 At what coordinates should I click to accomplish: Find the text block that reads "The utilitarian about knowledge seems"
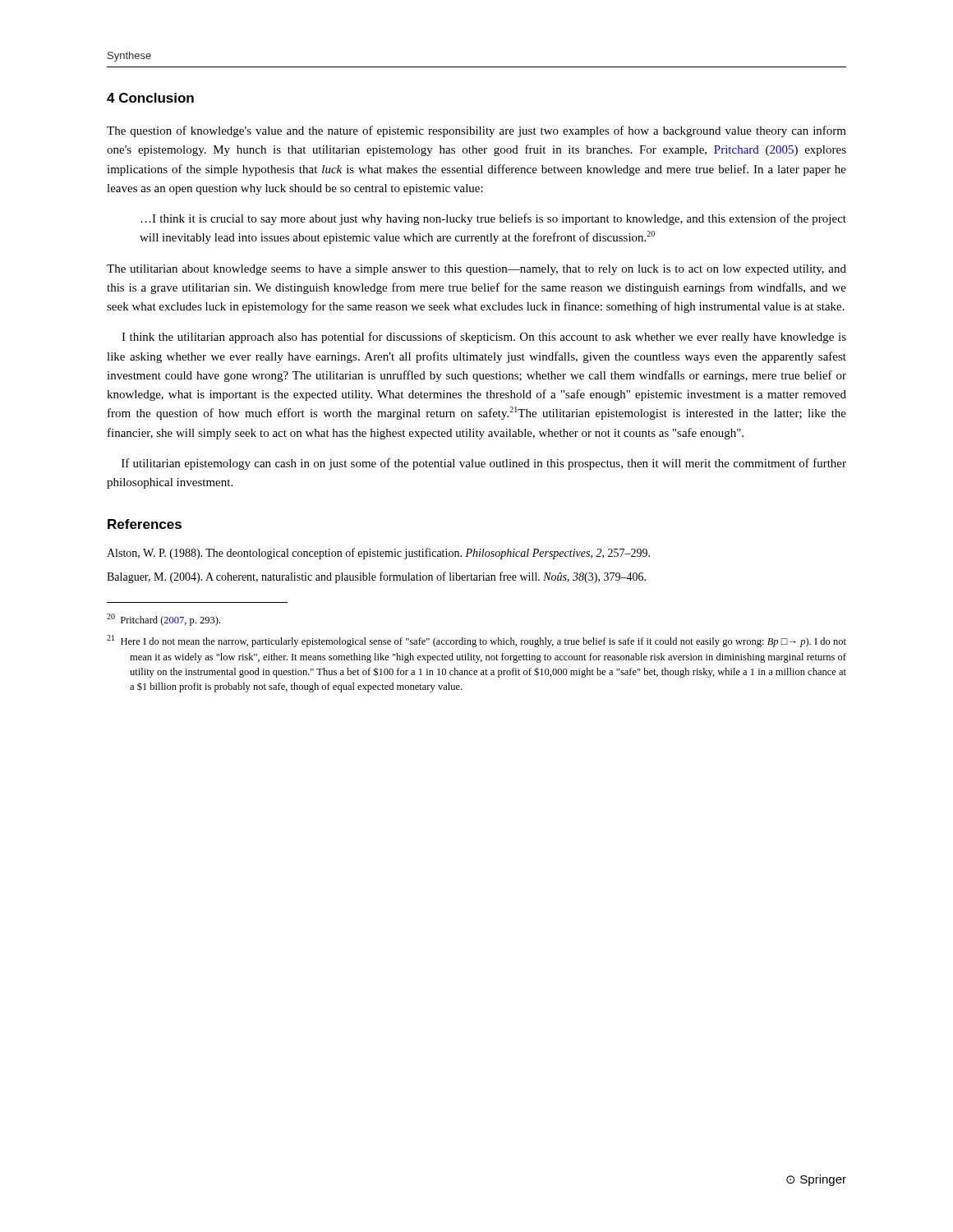coord(476,287)
